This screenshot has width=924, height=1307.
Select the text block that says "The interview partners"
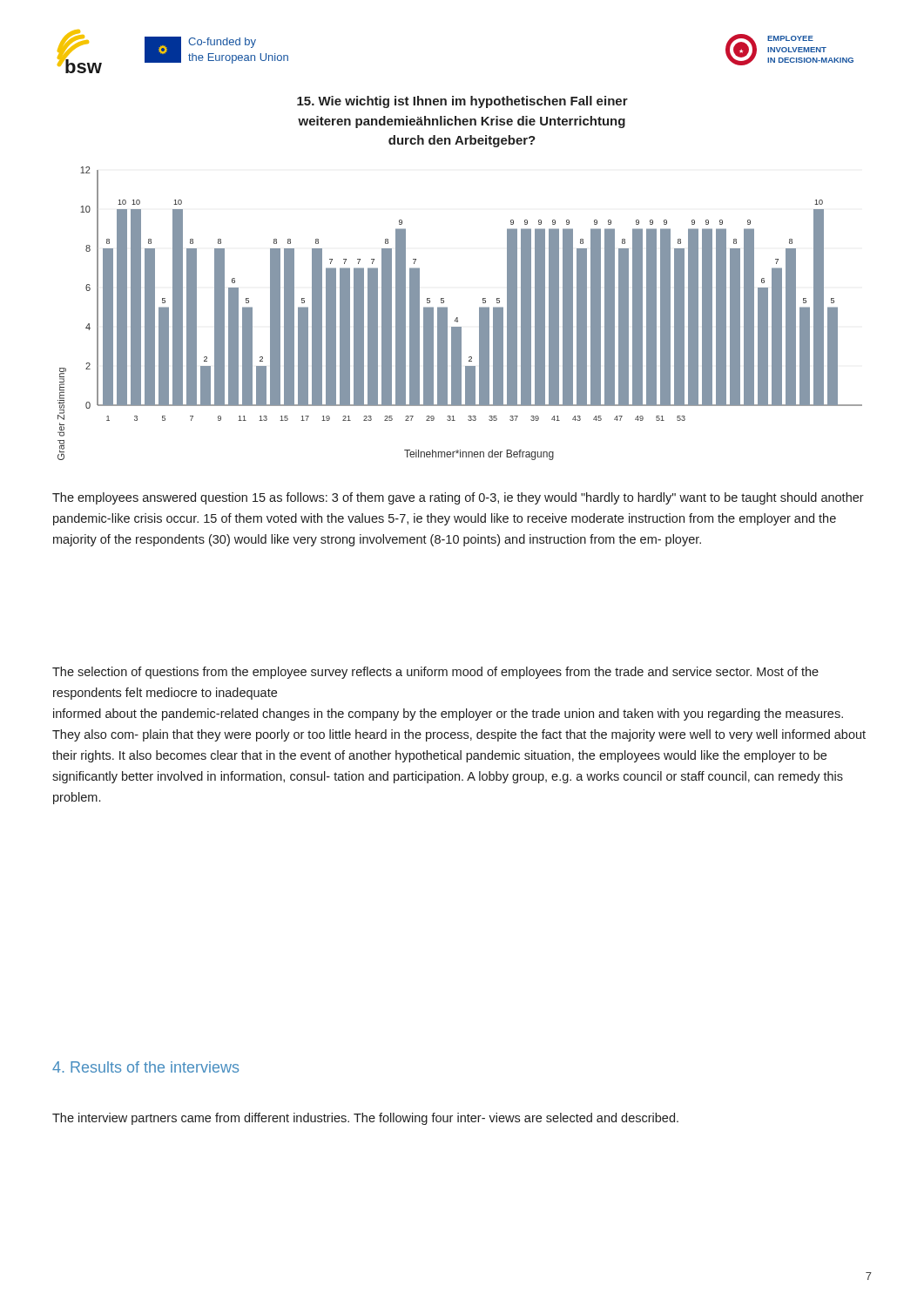tap(366, 1118)
